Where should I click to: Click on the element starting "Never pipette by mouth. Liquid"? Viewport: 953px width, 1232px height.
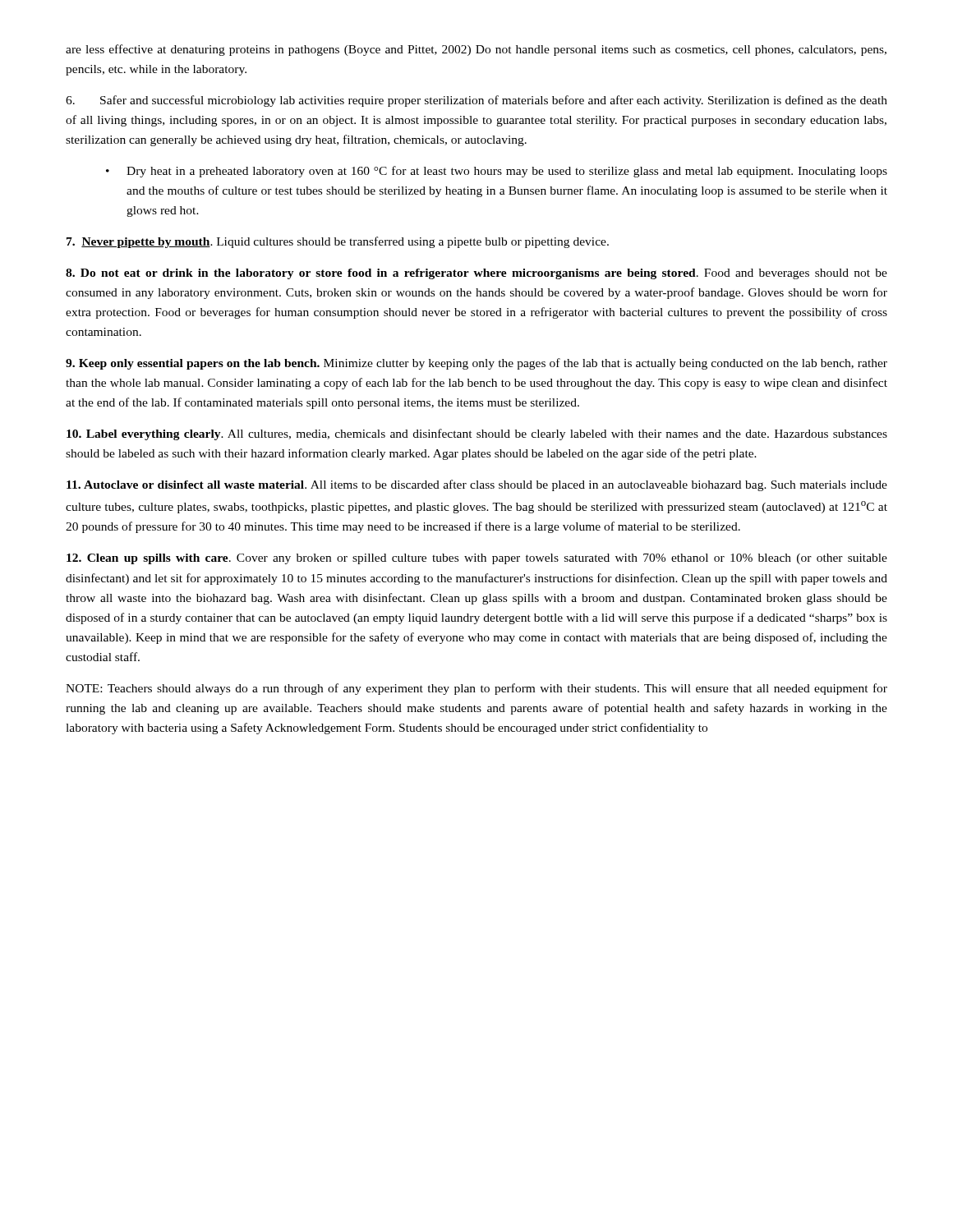click(x=338, y=241)
